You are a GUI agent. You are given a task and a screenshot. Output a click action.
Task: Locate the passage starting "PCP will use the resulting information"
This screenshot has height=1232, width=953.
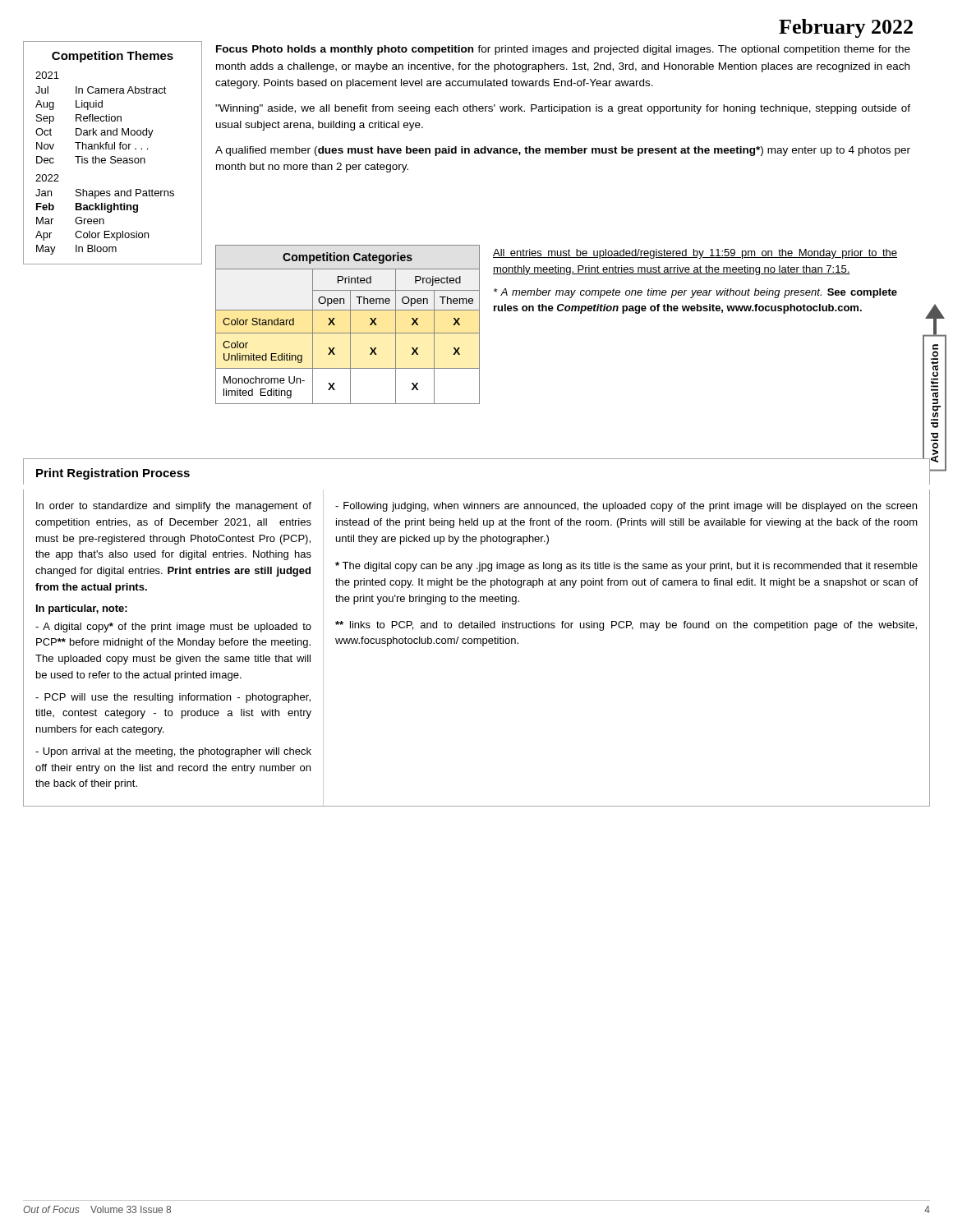tap(173, 713)
